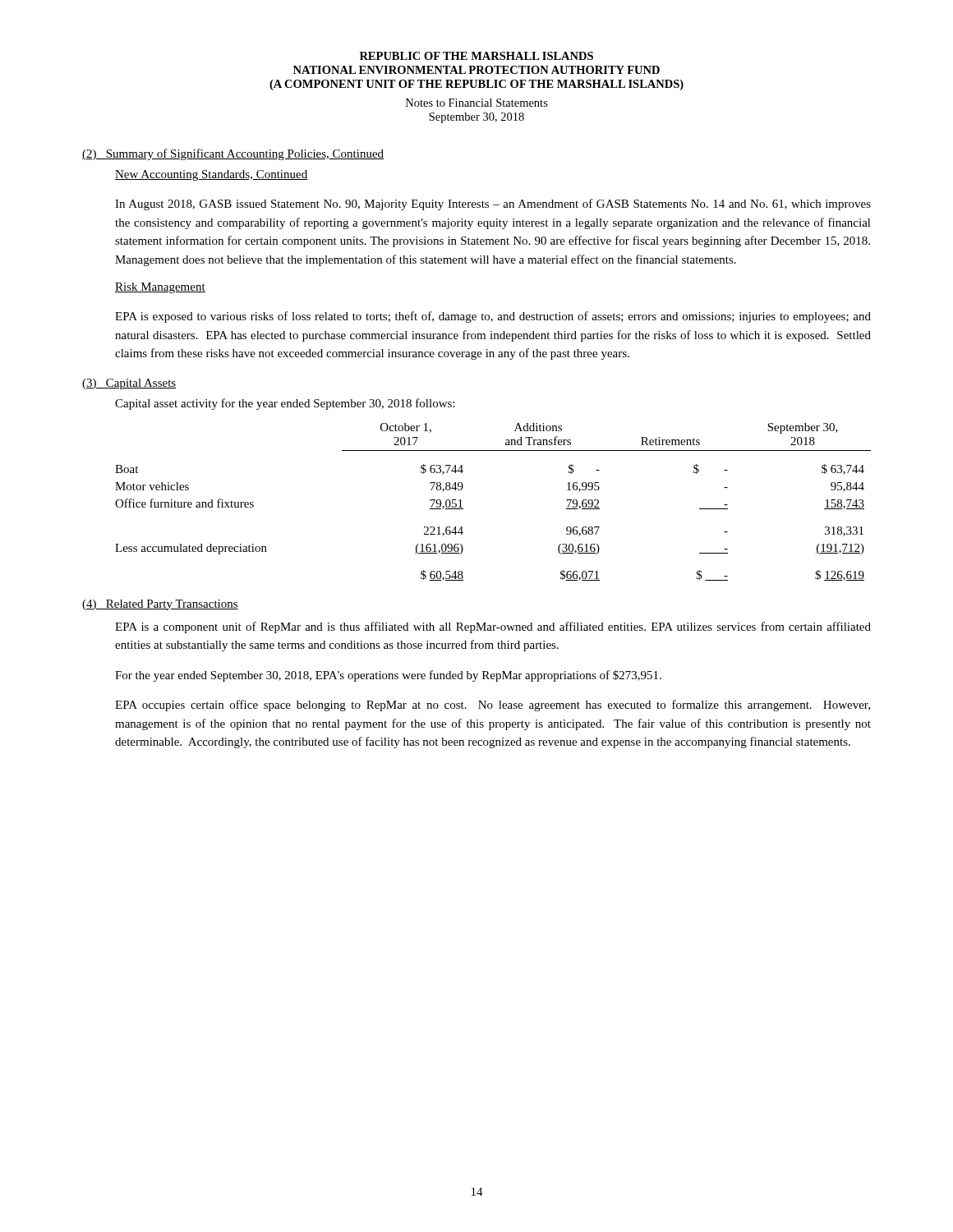Select the block starting "Risk Management"

tap(160, 287)
